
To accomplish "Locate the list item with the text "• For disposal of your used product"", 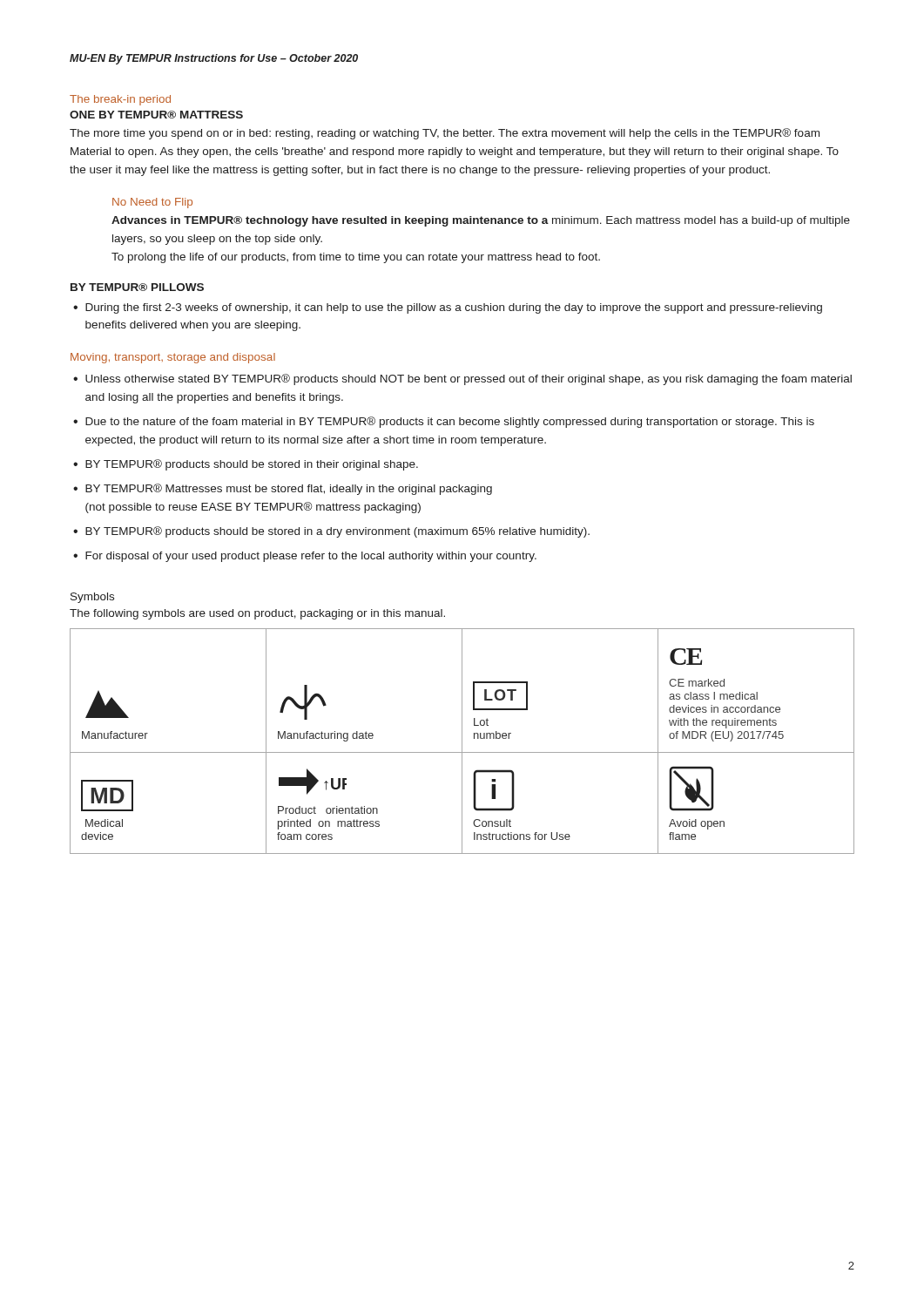I will click(305, 556).
